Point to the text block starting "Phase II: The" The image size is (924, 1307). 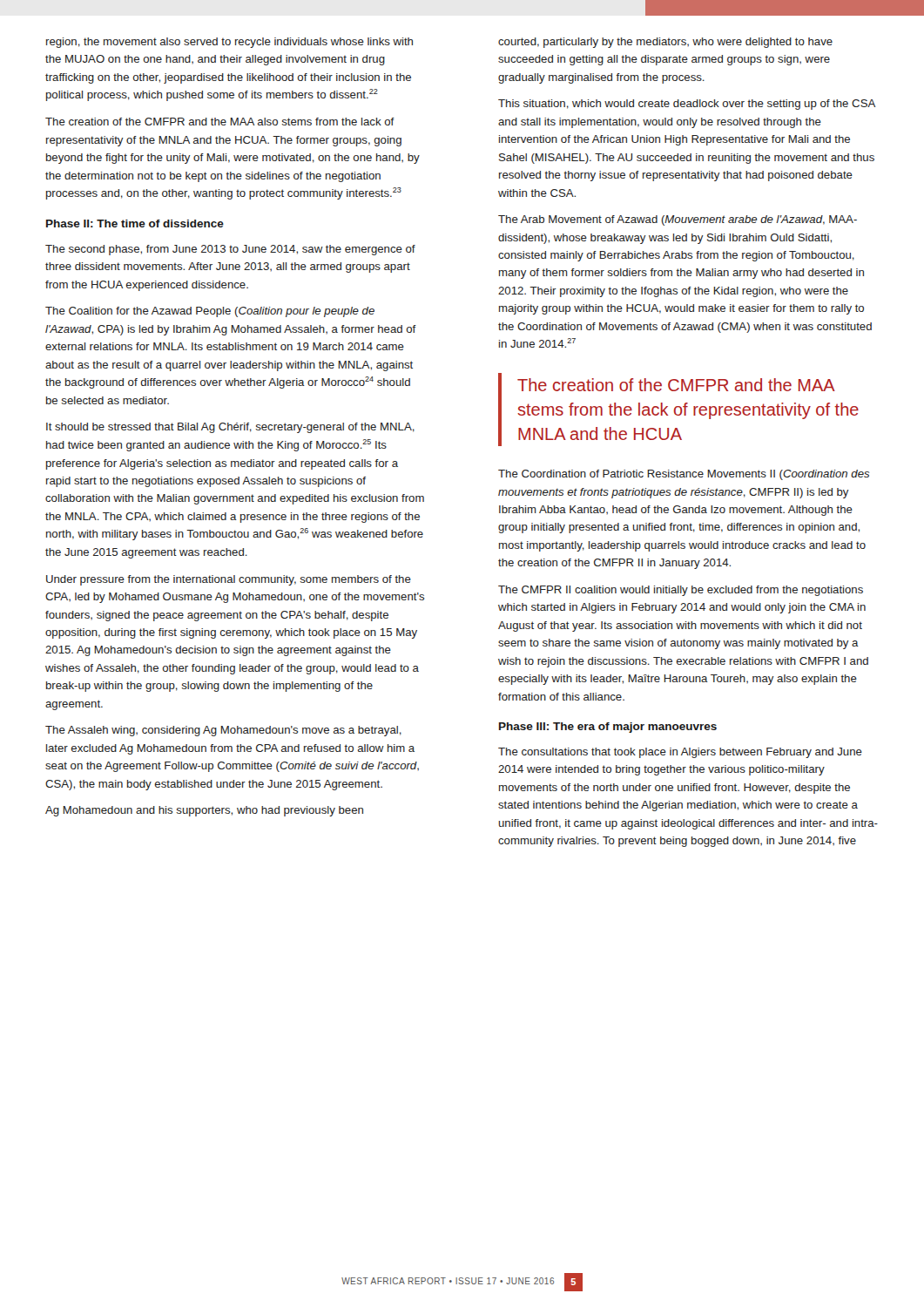pos(135,223)
